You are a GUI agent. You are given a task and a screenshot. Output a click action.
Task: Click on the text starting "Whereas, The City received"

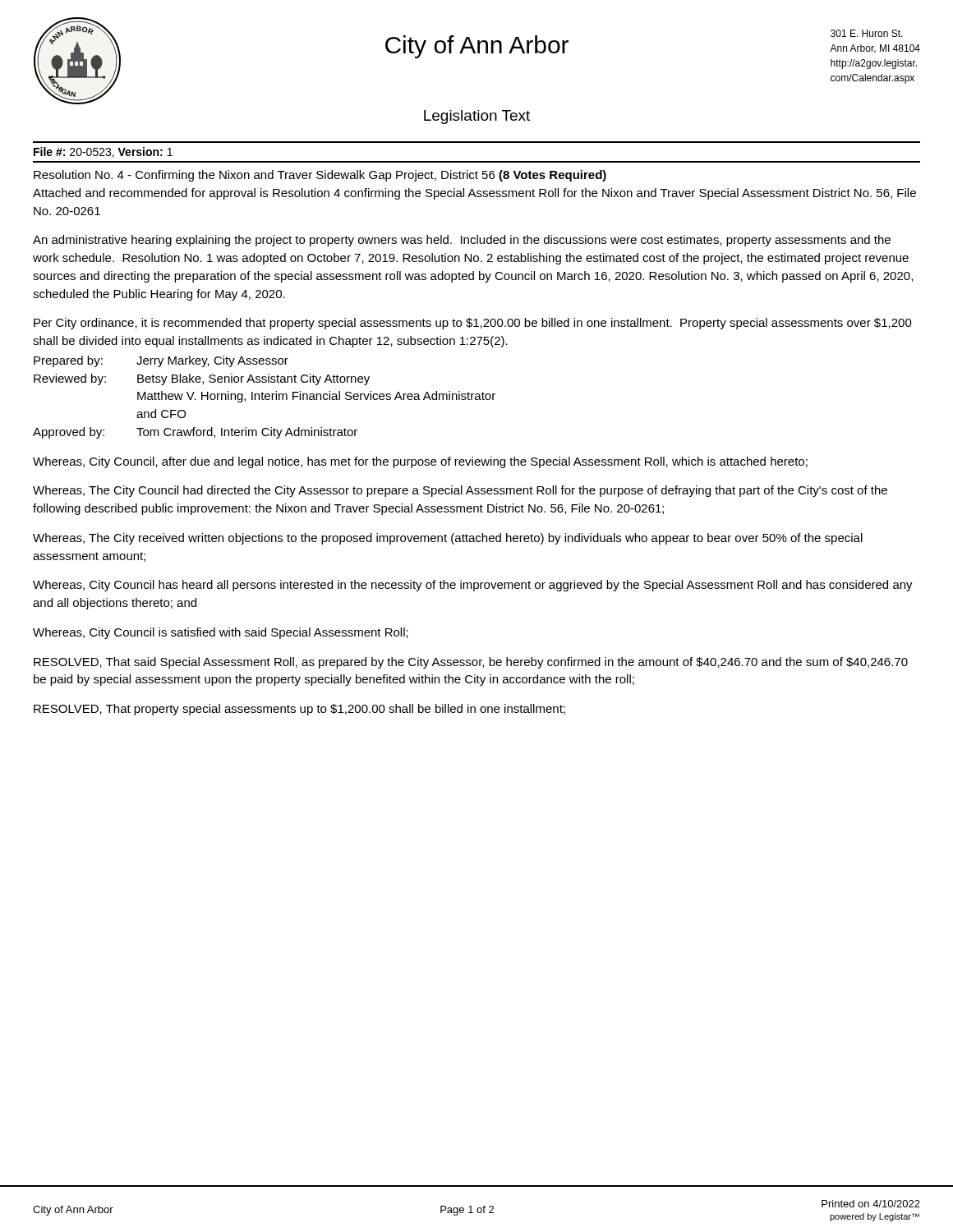point(476,547)
